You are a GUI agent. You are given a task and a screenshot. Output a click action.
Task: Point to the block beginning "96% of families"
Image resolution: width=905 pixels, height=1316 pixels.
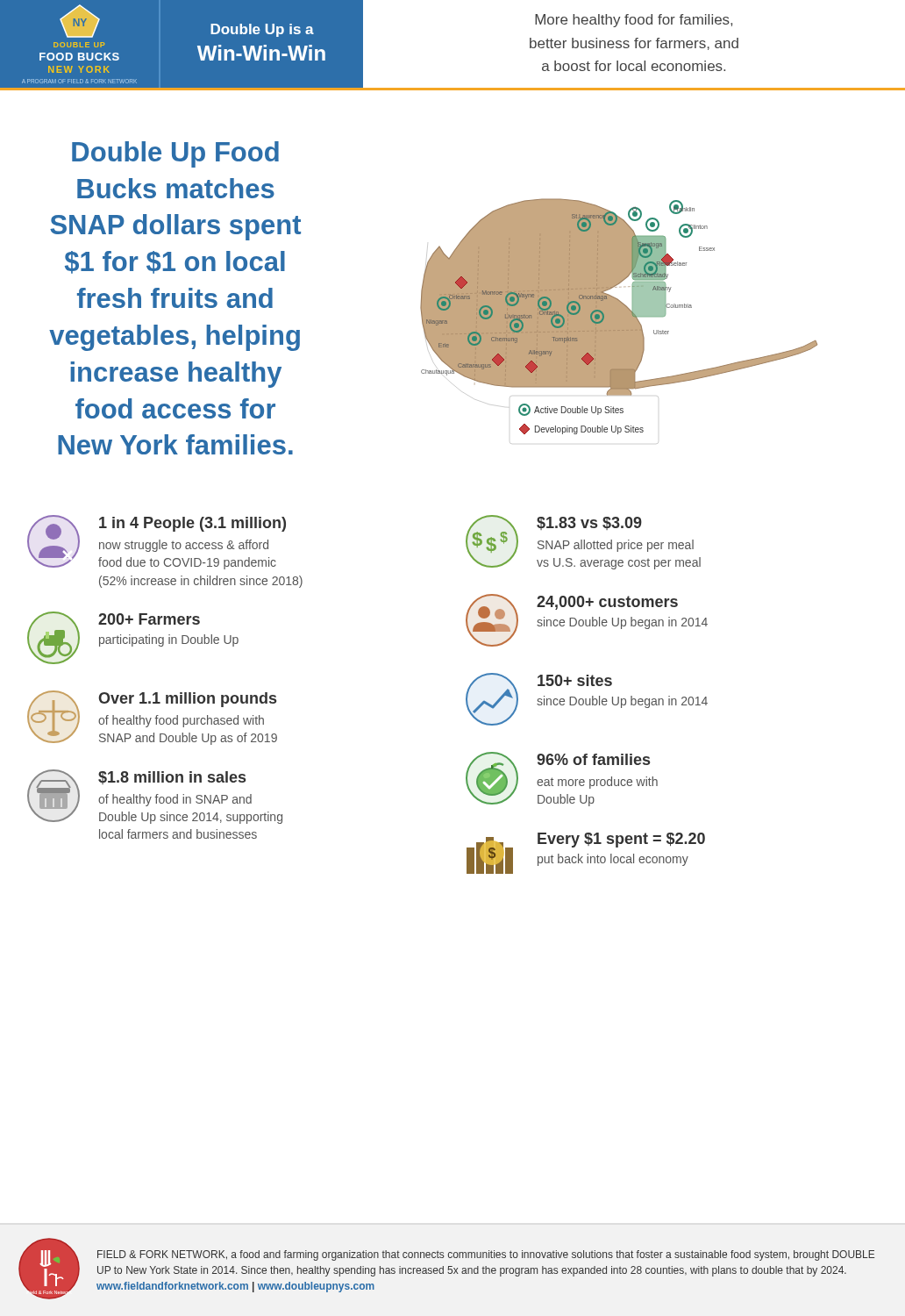tap(562, 780)
